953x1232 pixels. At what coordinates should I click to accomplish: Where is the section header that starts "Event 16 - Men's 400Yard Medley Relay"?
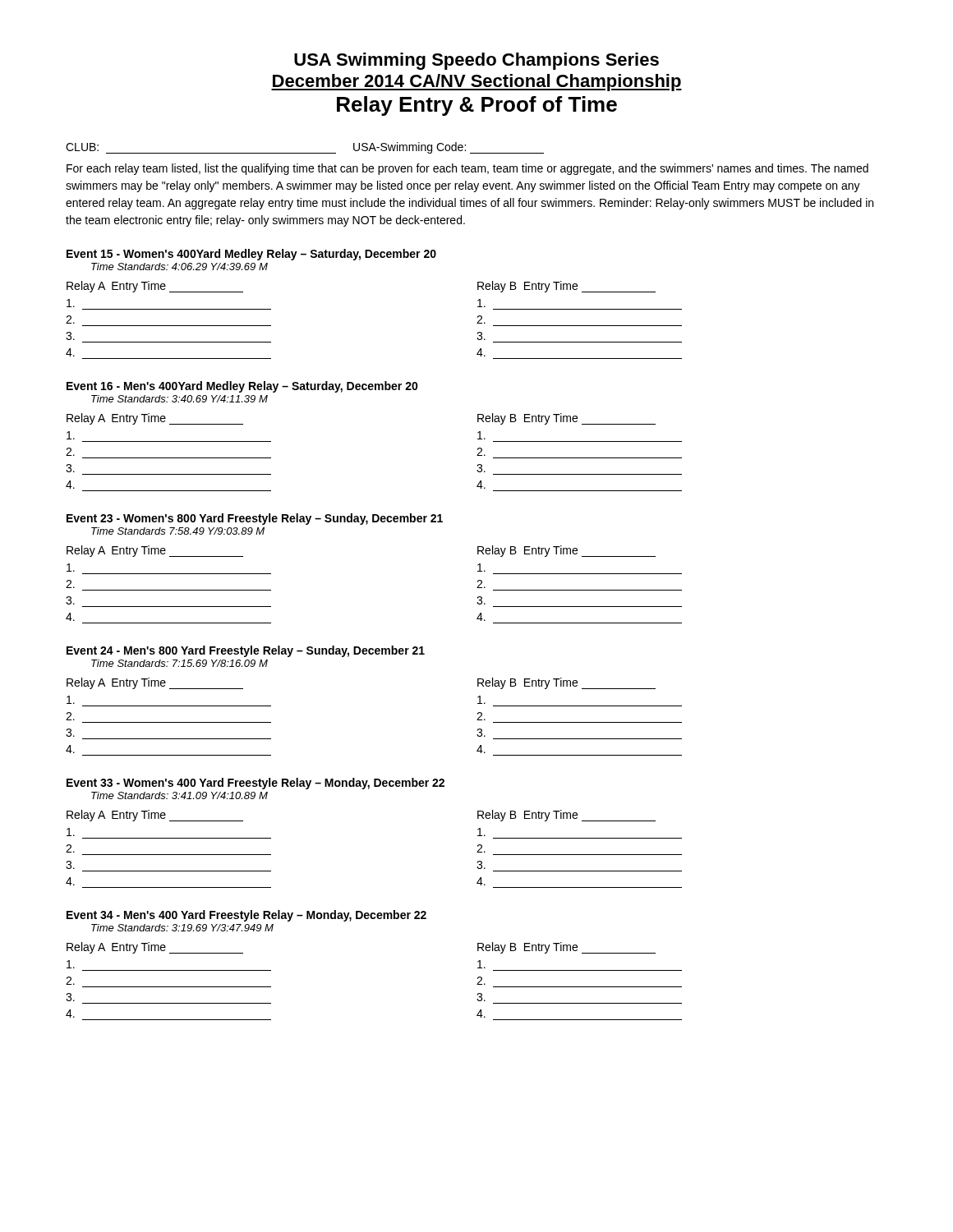click(x=242, y=386)
